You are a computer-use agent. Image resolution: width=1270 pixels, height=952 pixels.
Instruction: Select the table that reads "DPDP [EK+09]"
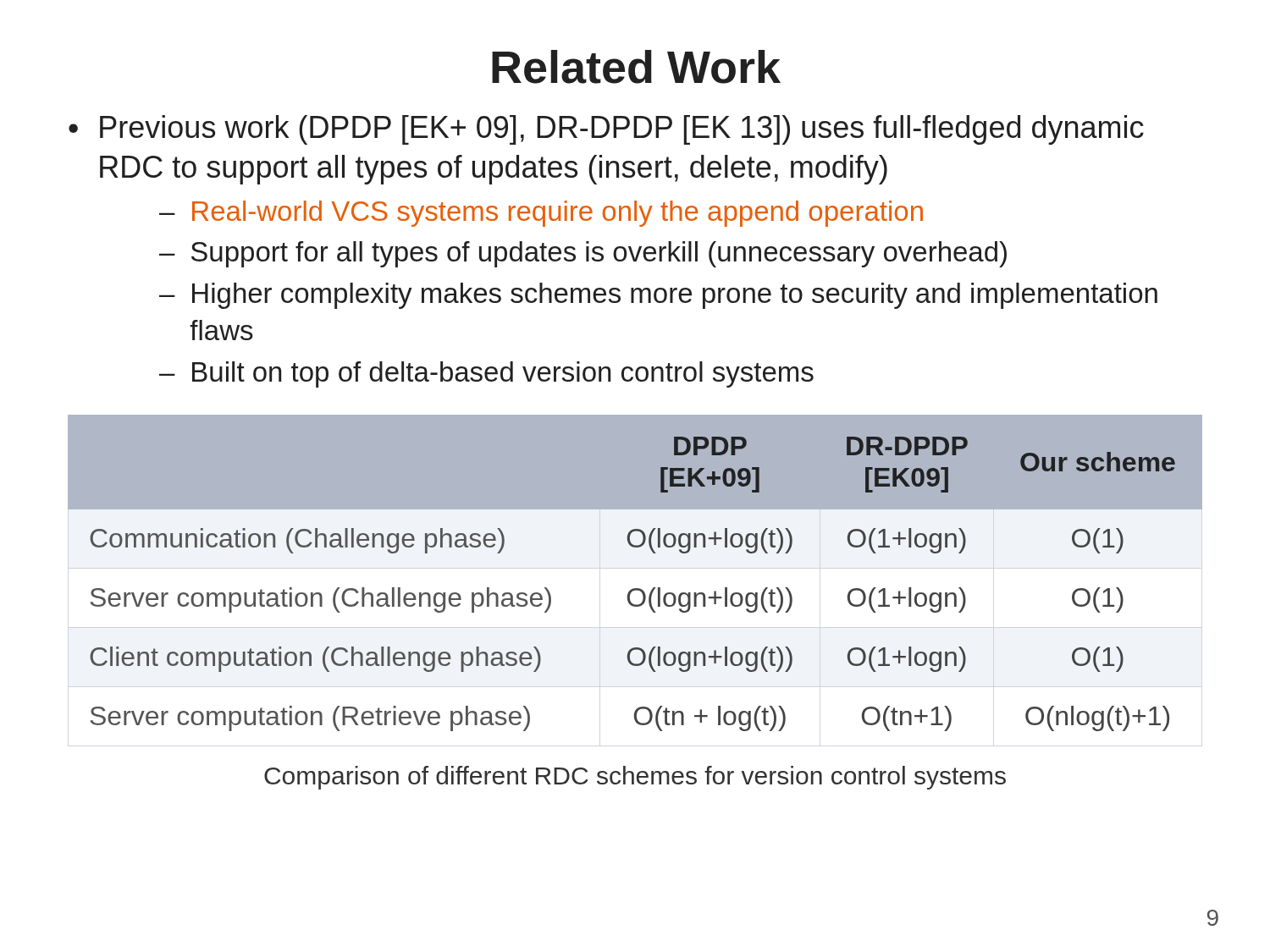635,581
